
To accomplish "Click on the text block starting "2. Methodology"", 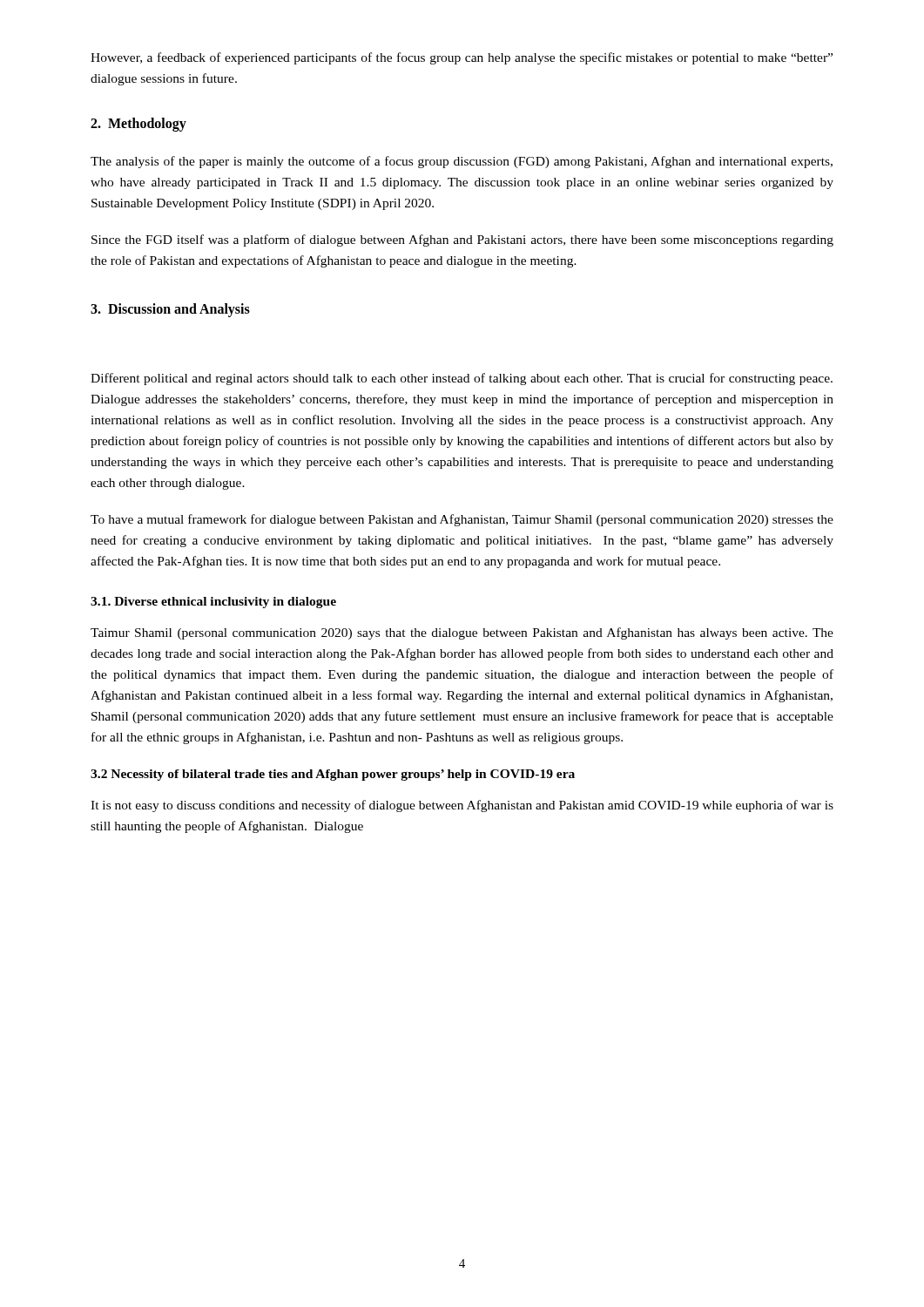I will 138,125.
